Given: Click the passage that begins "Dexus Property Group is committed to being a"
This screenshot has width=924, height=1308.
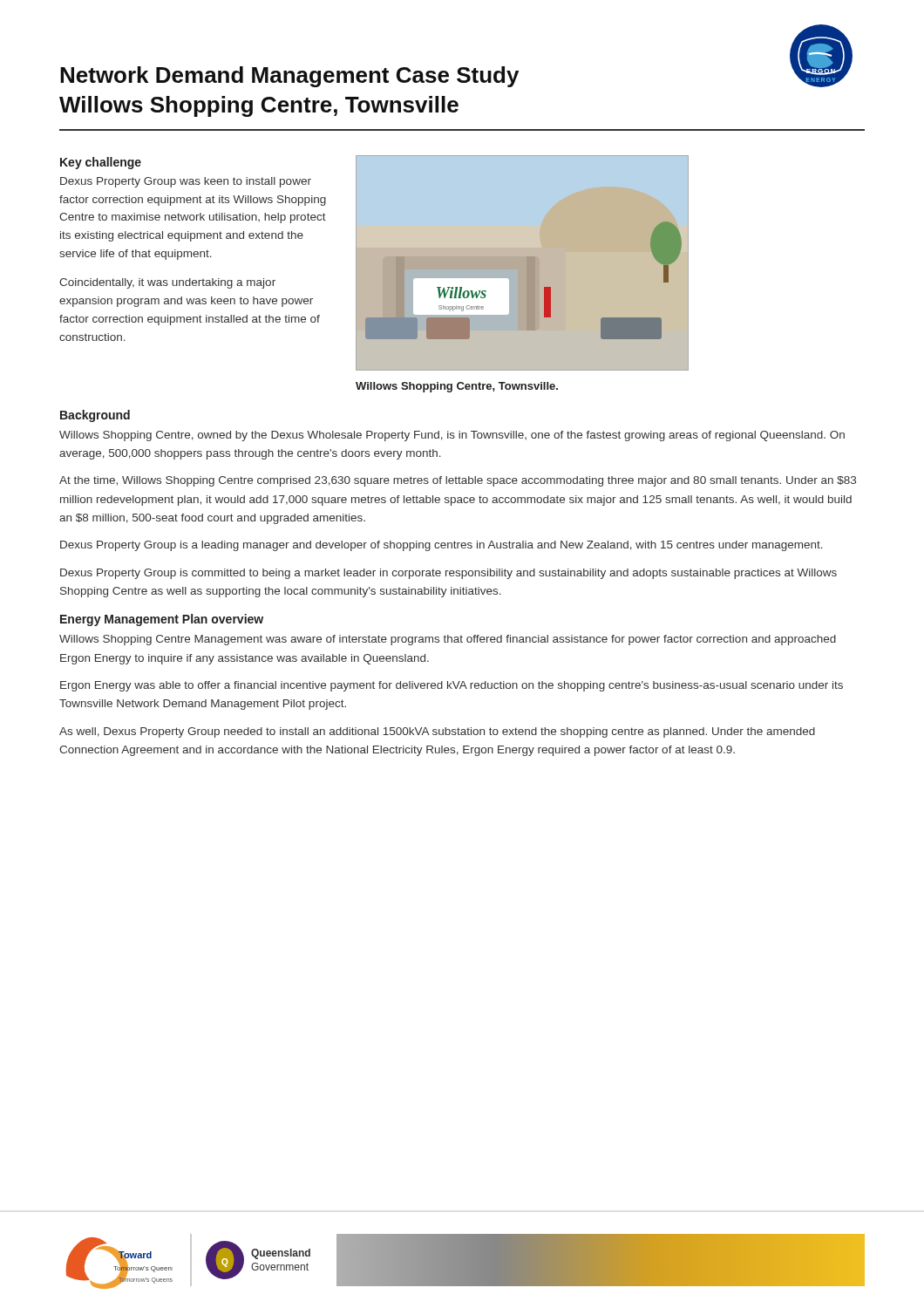Looking at the screenshot, I should (448, 581).
